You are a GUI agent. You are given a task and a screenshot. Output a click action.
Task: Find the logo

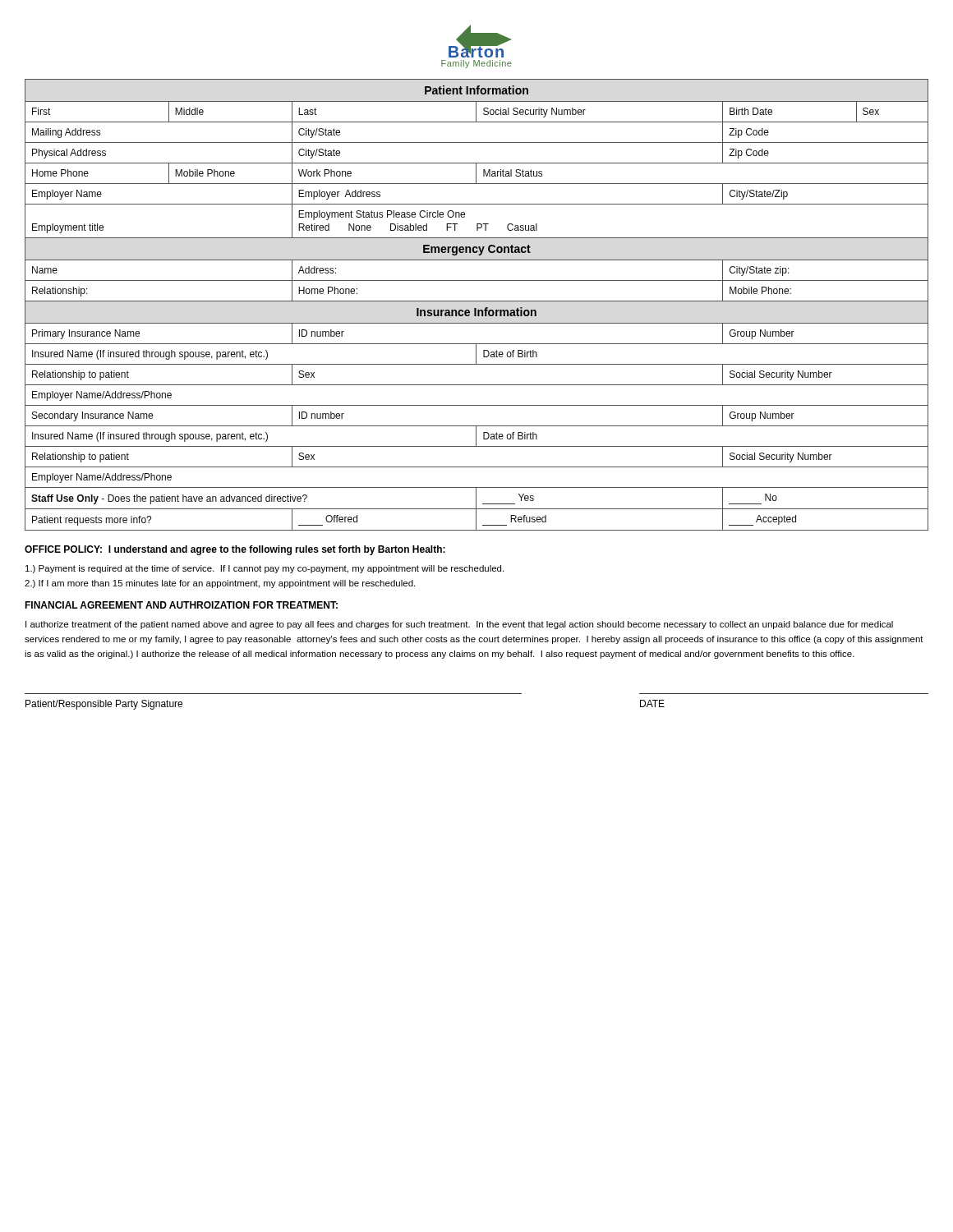[x=476, y=43]
